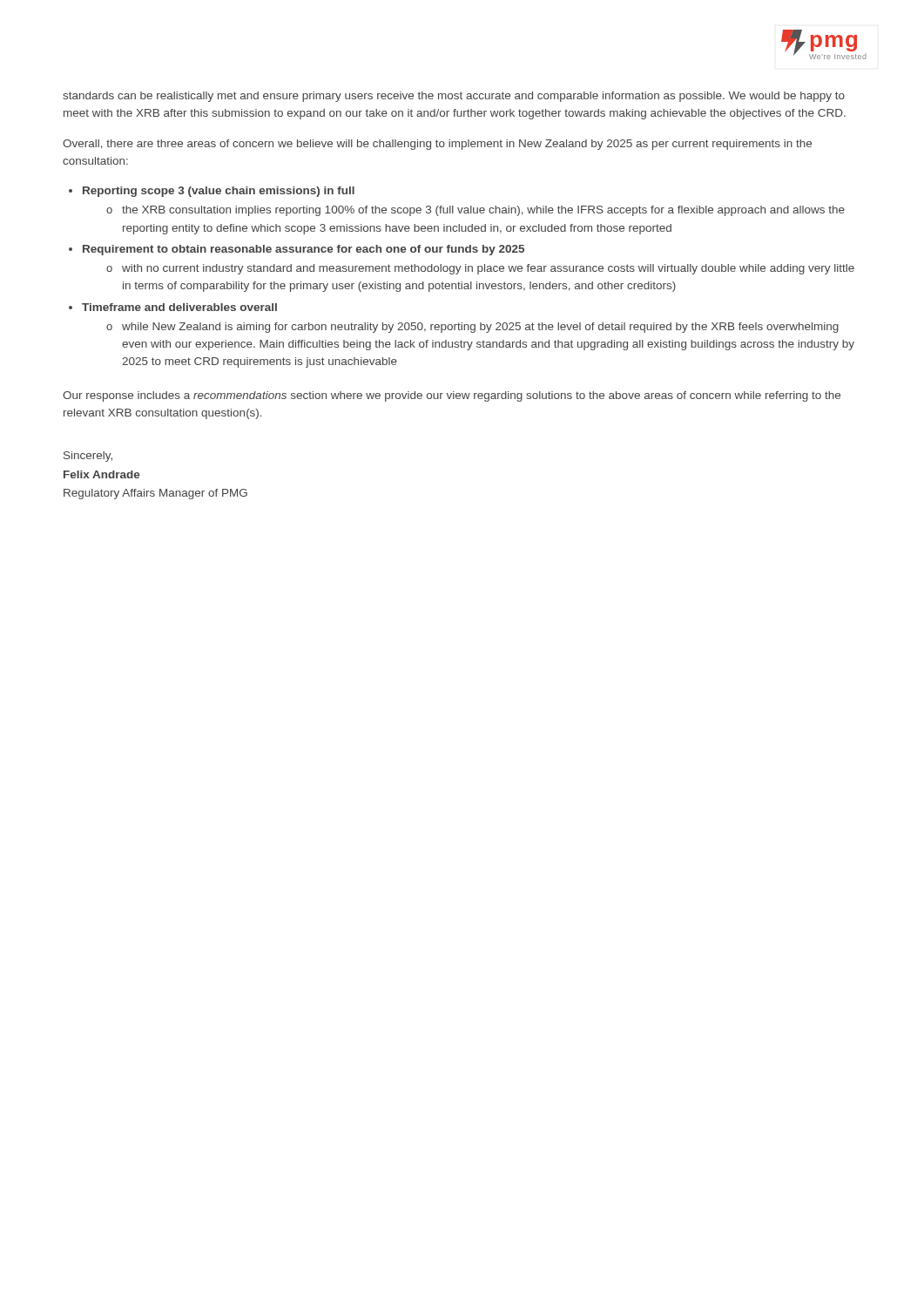Point to the block beginning "Requirement to obtain reasonable"
Viewport: 924px width, 1307px height.
coord(472,269)
